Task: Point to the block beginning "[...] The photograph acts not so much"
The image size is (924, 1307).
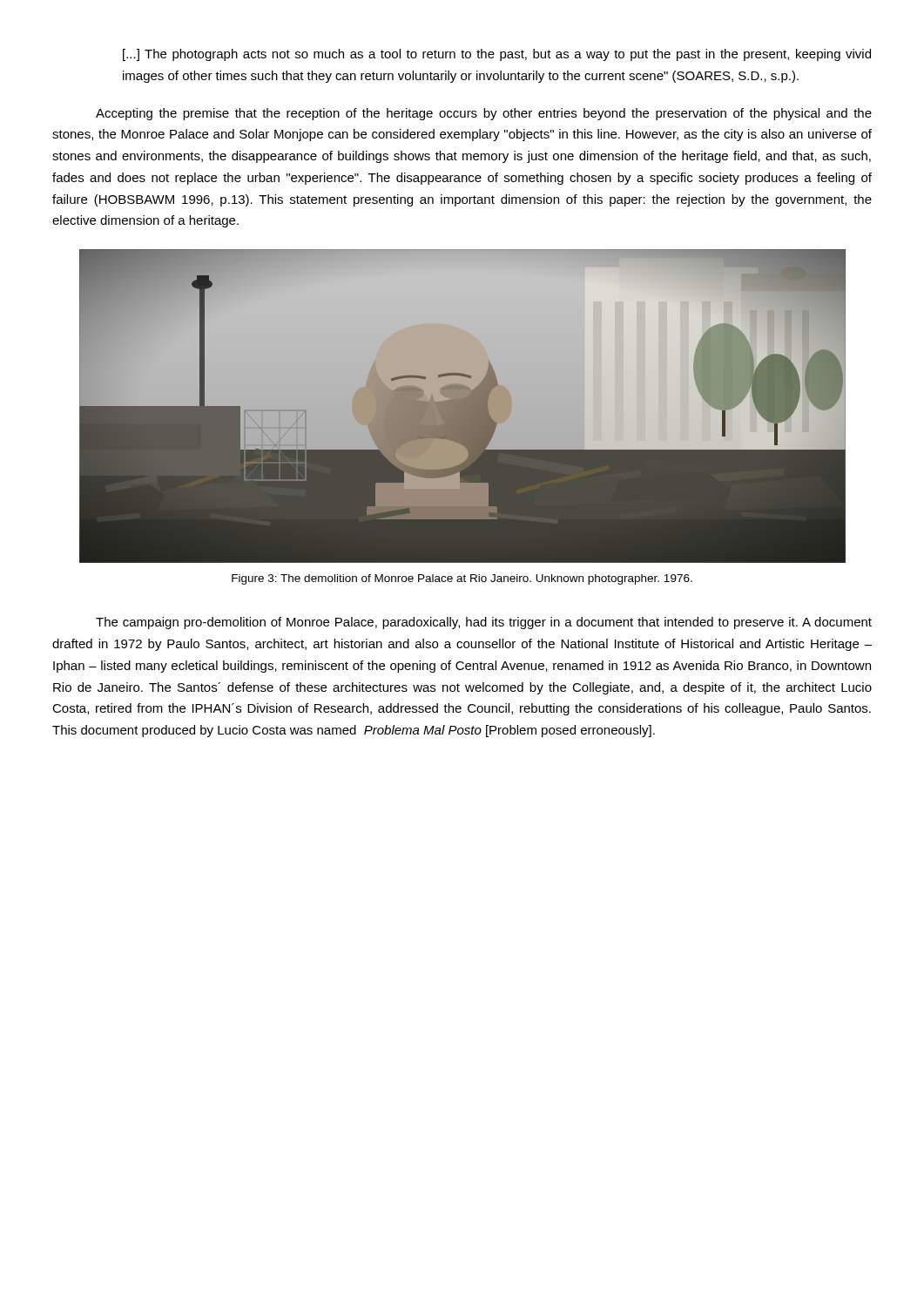Action: coord(497,64)
